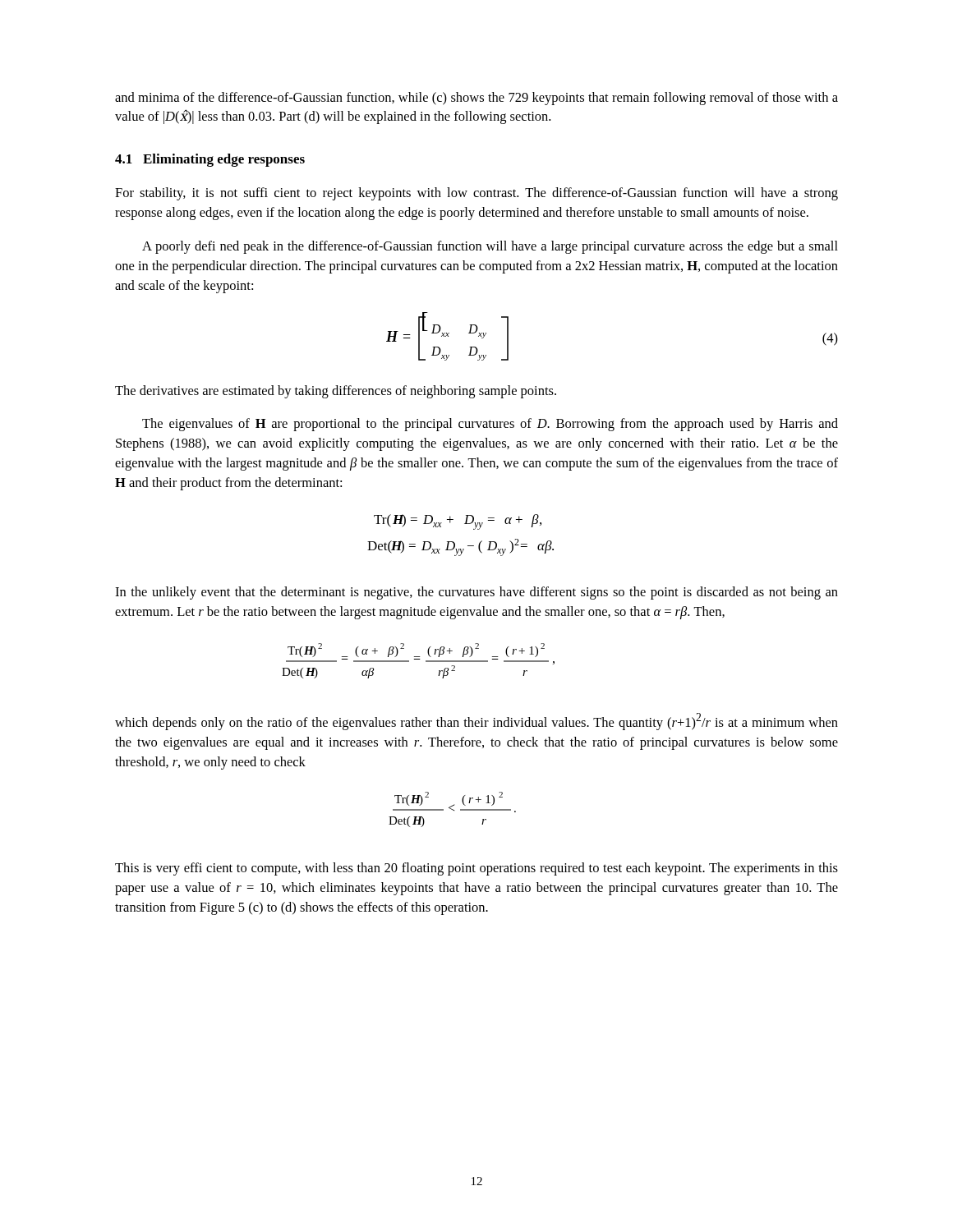Select the text block starting "which depends only"

476,741
